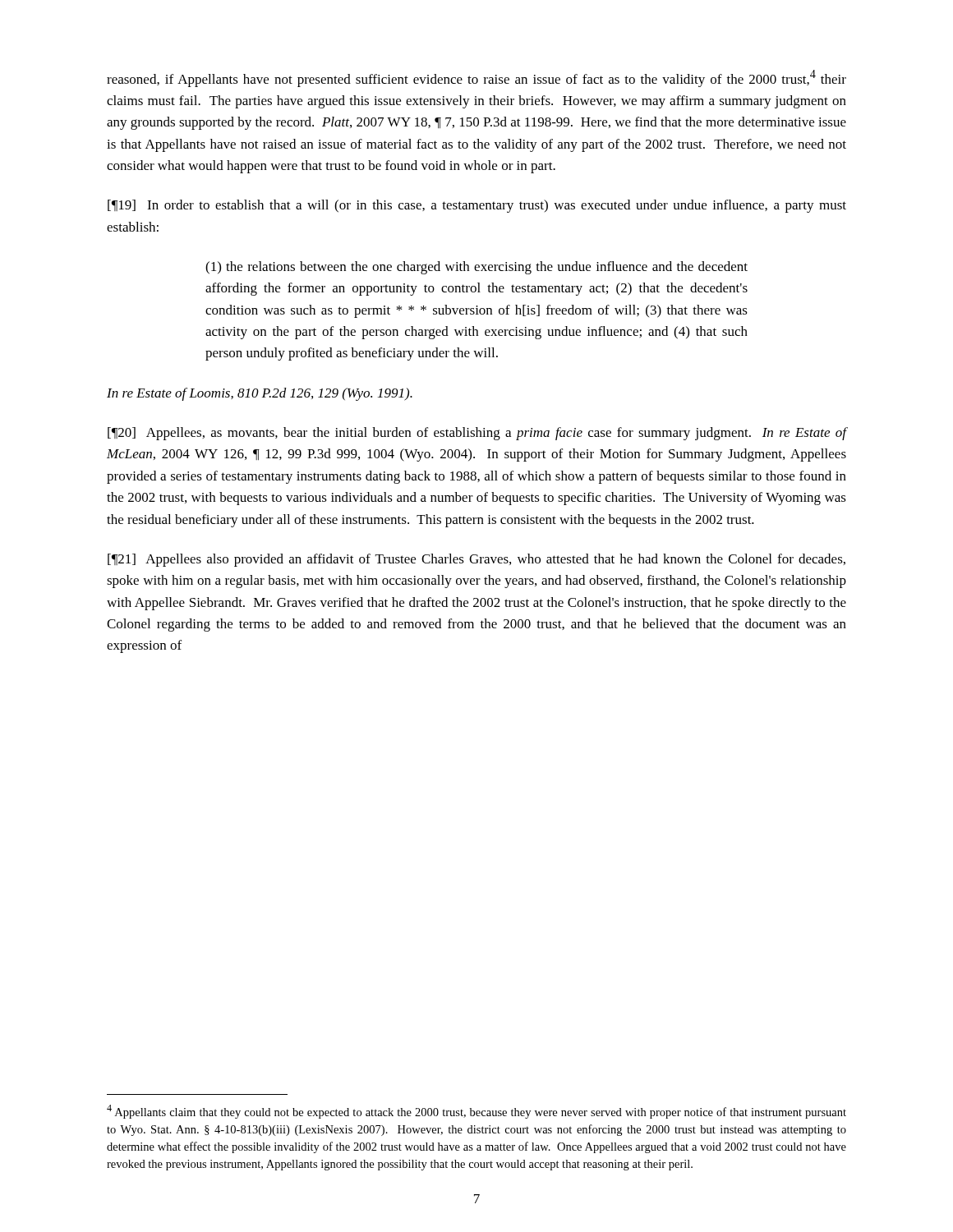The image size is (953, 1232).
Task: Locate the block of text that opens with "4 Appellants claim that they could not"
Action: [476, 1134]
